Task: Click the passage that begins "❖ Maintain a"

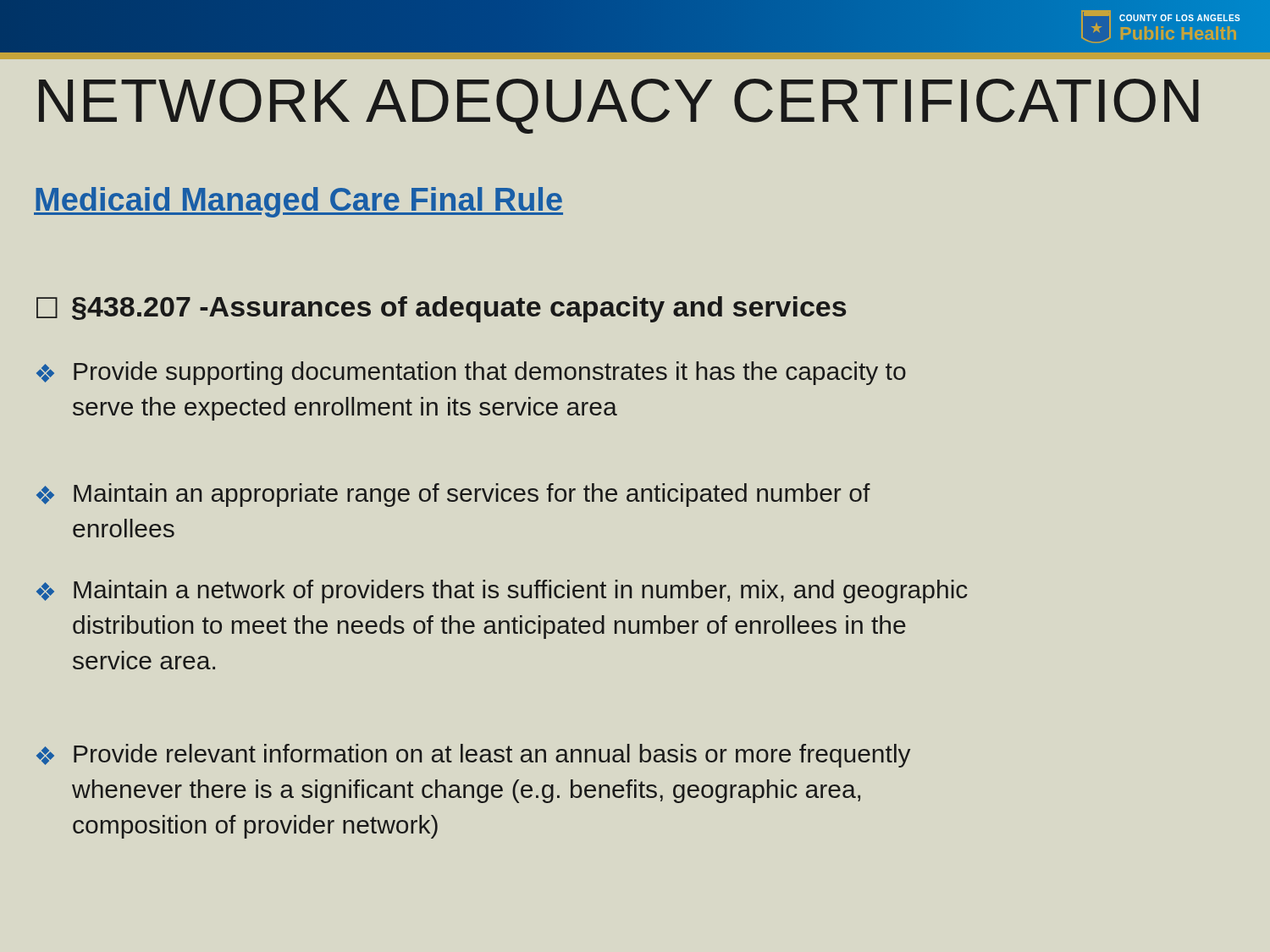Action: point(501,625)
